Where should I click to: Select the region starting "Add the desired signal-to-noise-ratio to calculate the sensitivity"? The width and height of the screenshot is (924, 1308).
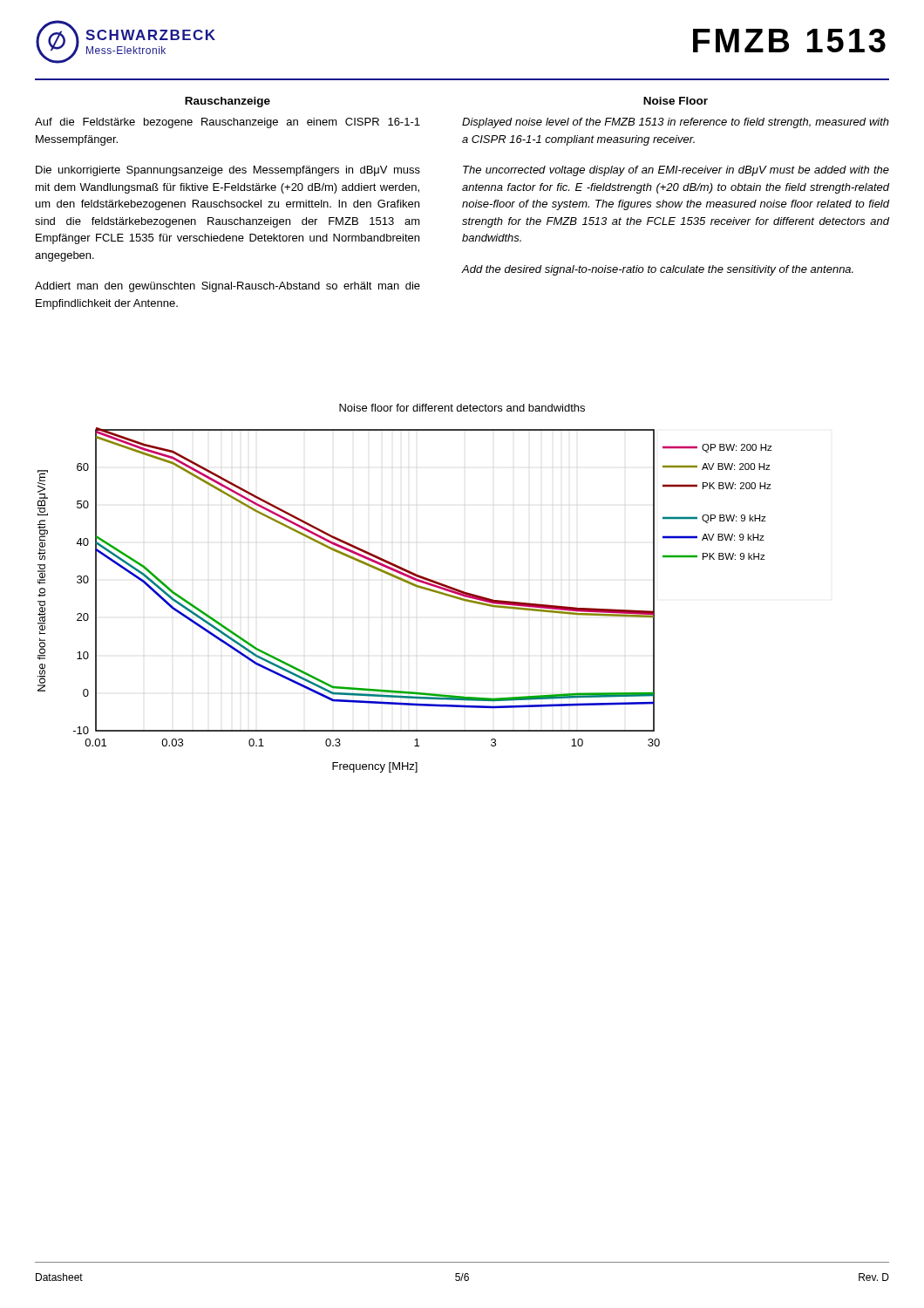click(658, 269)
